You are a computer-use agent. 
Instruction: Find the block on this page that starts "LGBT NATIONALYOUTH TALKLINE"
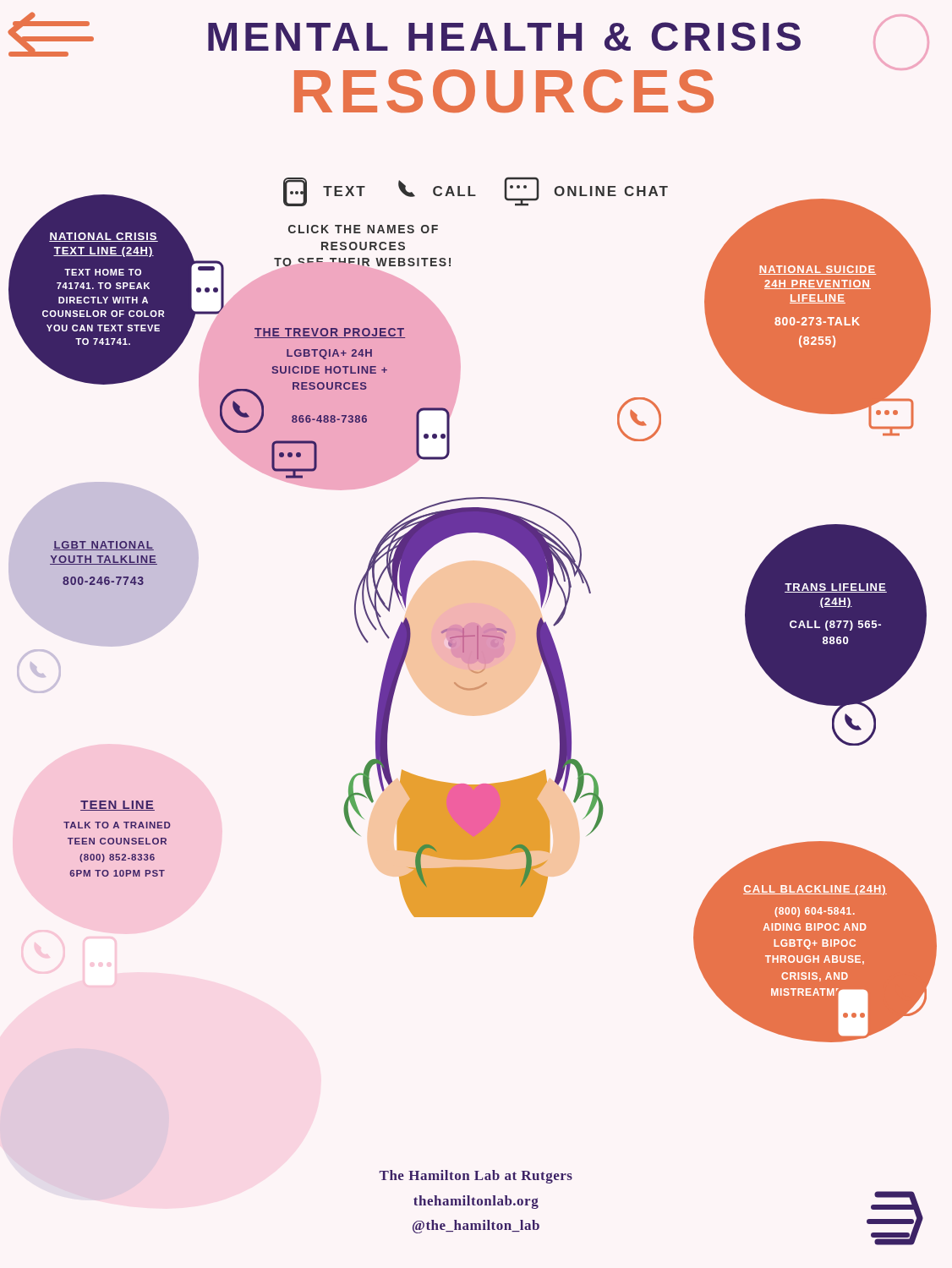(x=104, y=564)
